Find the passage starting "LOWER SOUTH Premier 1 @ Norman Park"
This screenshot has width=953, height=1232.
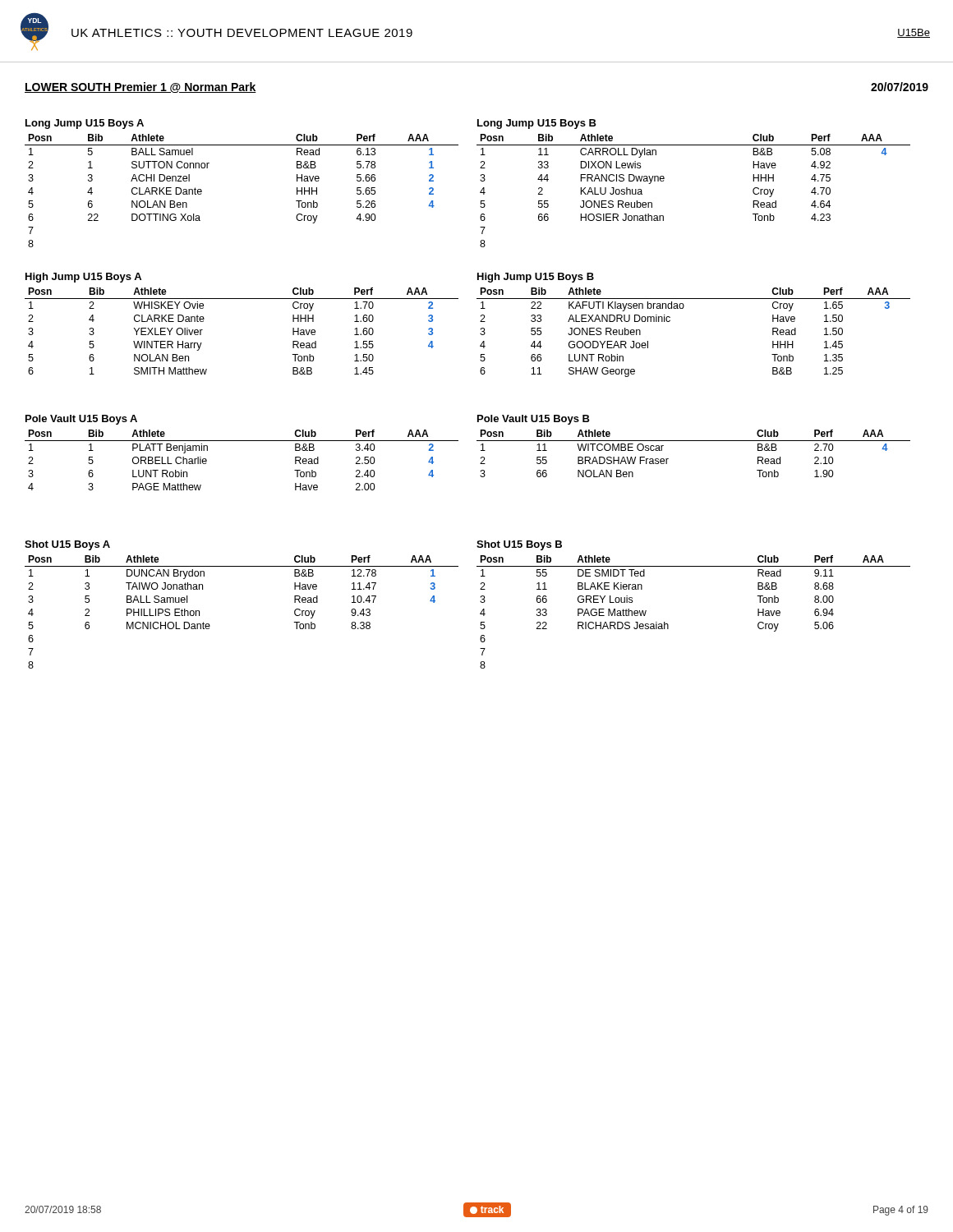click(x=140, y=87)
